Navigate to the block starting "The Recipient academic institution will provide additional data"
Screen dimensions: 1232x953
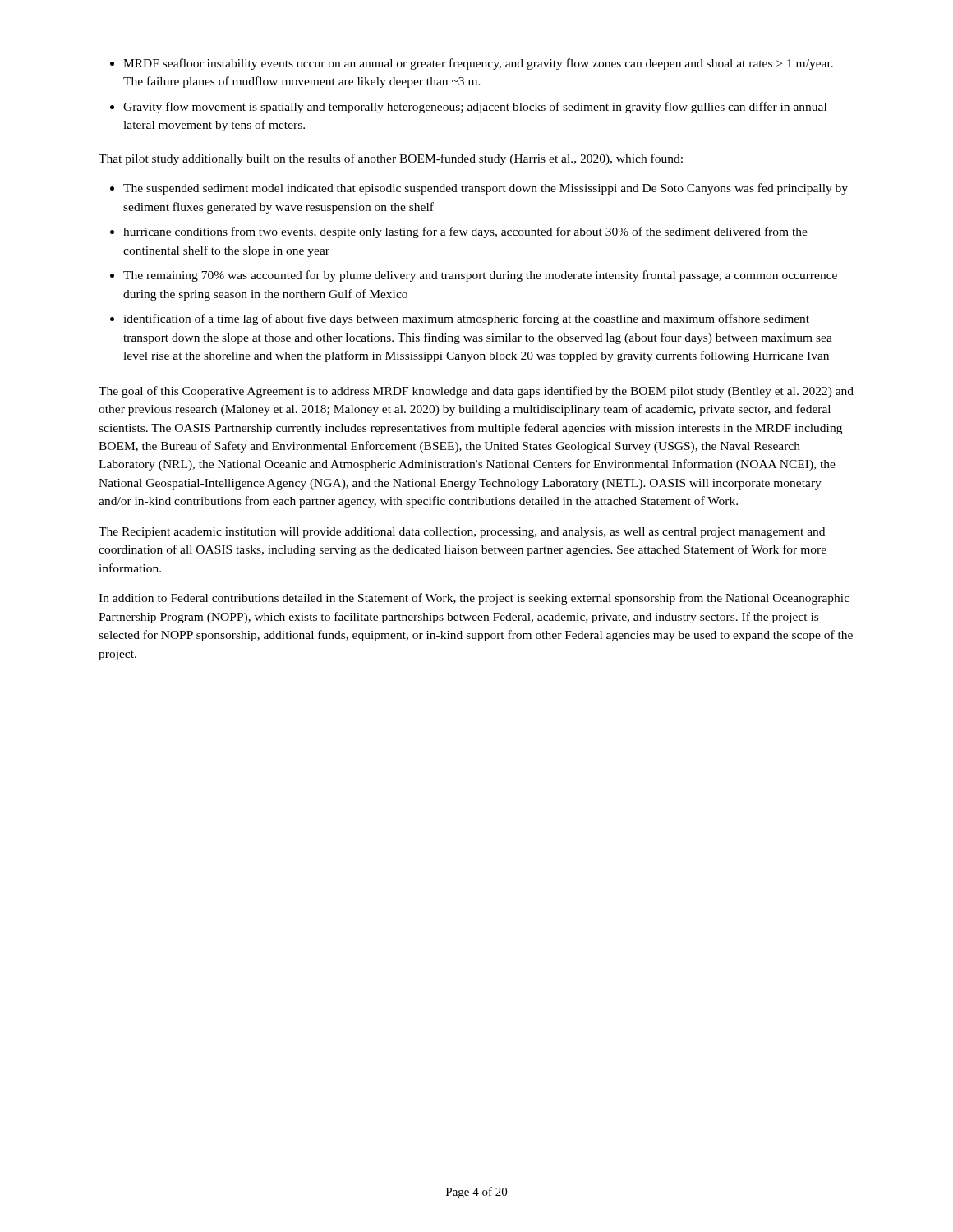tap(476, 550)
